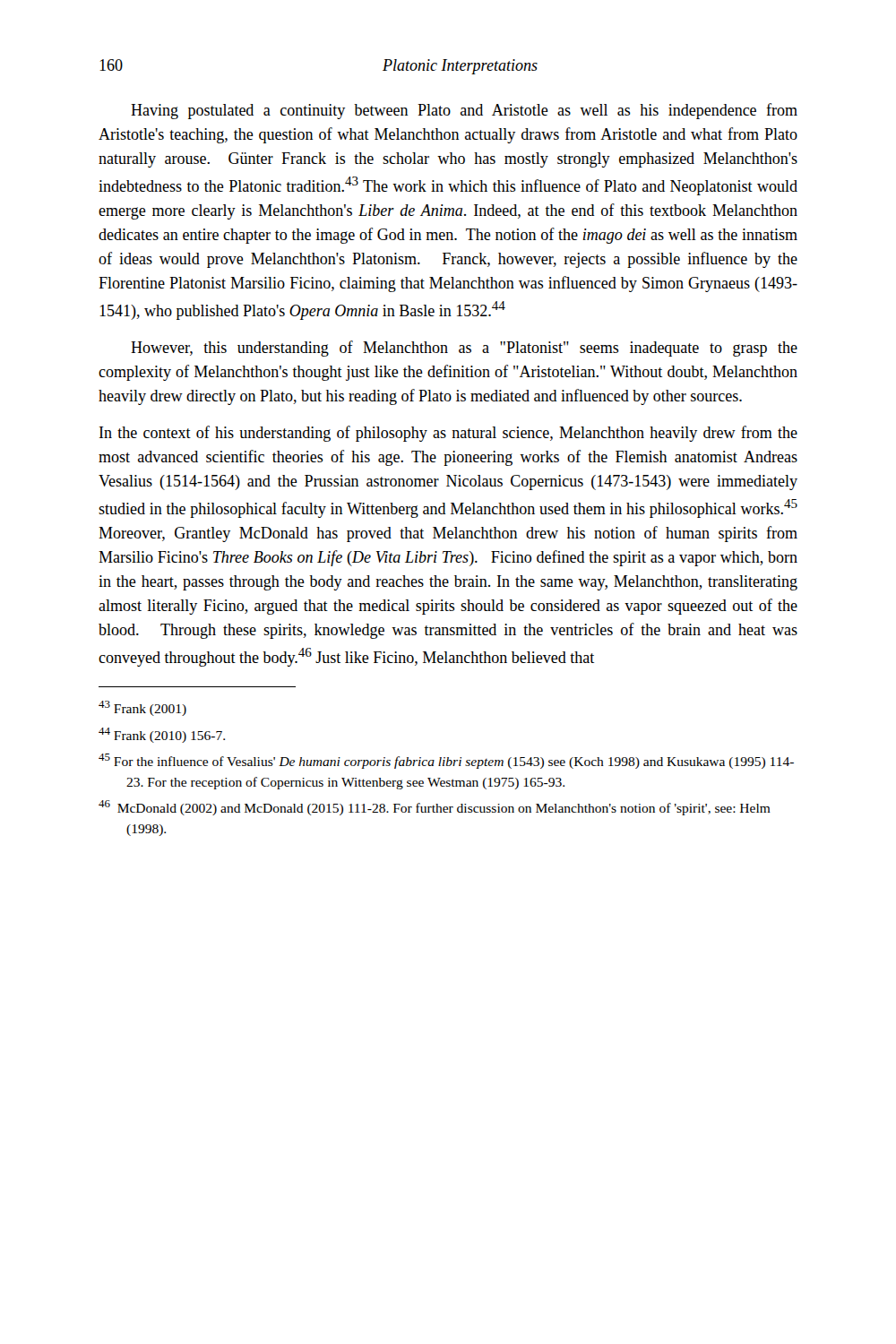Screen dimensions: 1344x896
Task: Click on the footnote that says "44 Frank (2010) 156-7."
Action: [x=162, y=735]
